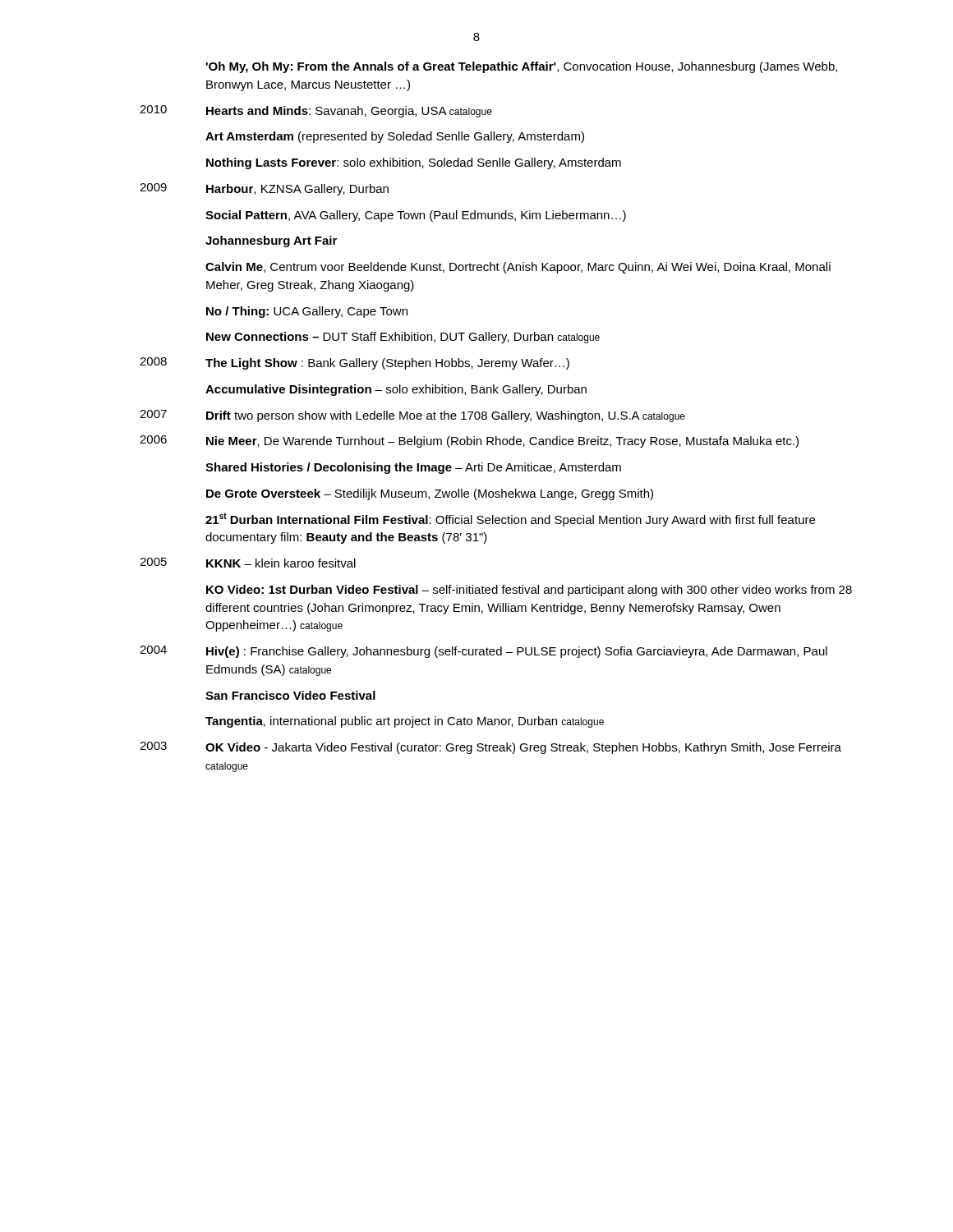Click on the region starting "2008 The Light Show : Bank Gallery"
953x1232 pixels.
pyautogui.click(x=505, y=363)
